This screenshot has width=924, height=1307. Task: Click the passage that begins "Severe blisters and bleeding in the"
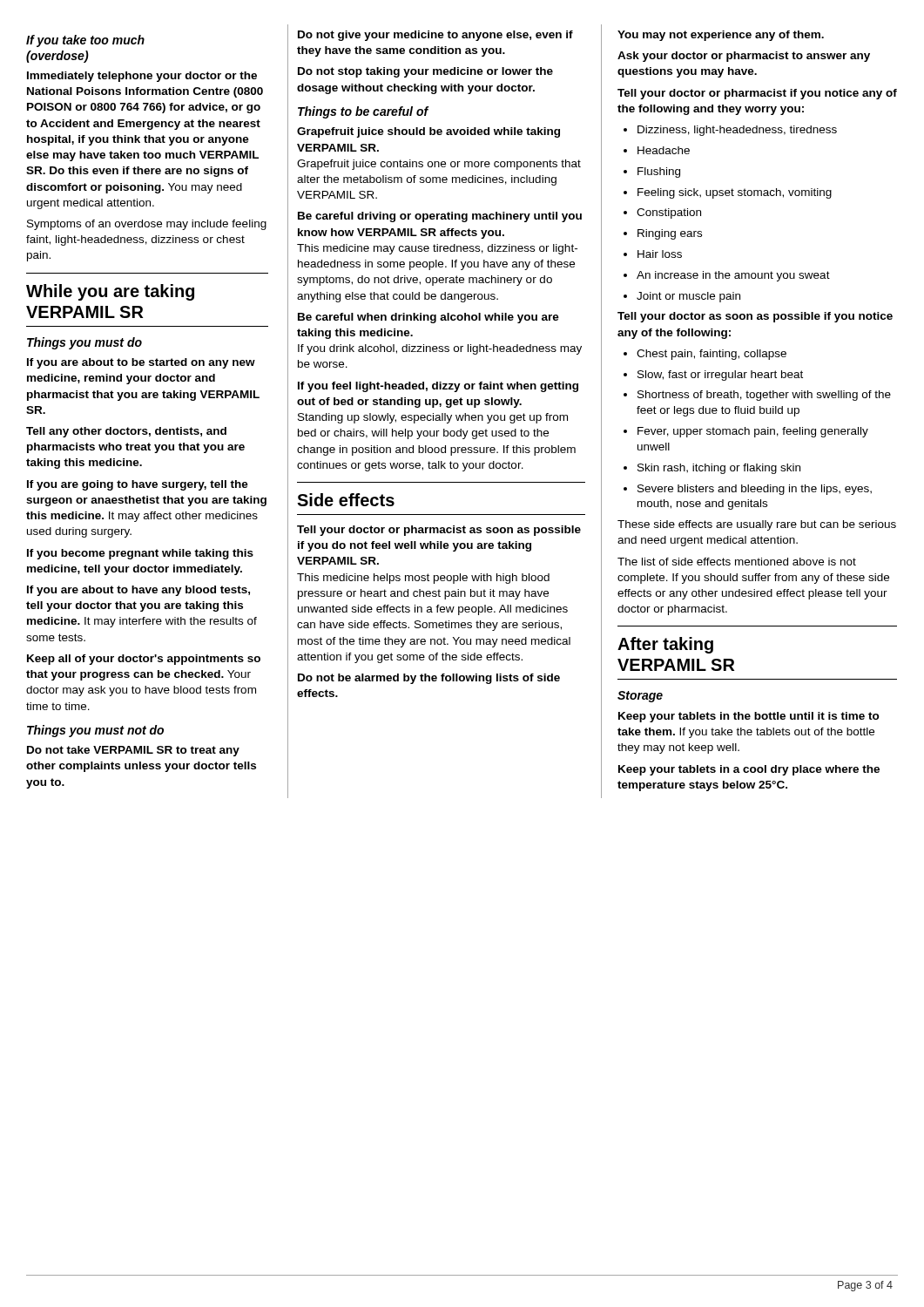click(757, 496)
